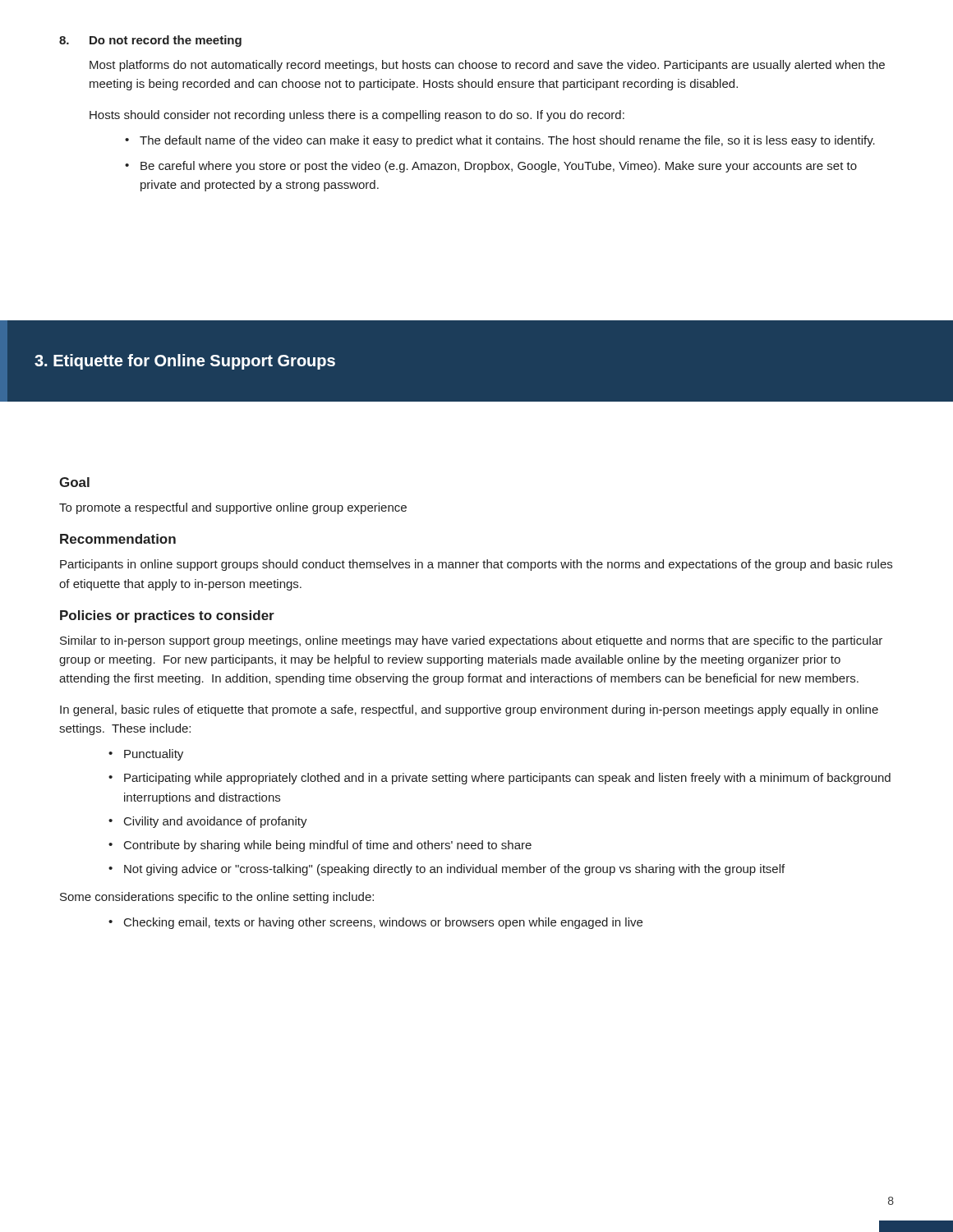The image size is (953, 1232).
Task: Select the text block with the text "In general, basic"
Action: (469, 718)
